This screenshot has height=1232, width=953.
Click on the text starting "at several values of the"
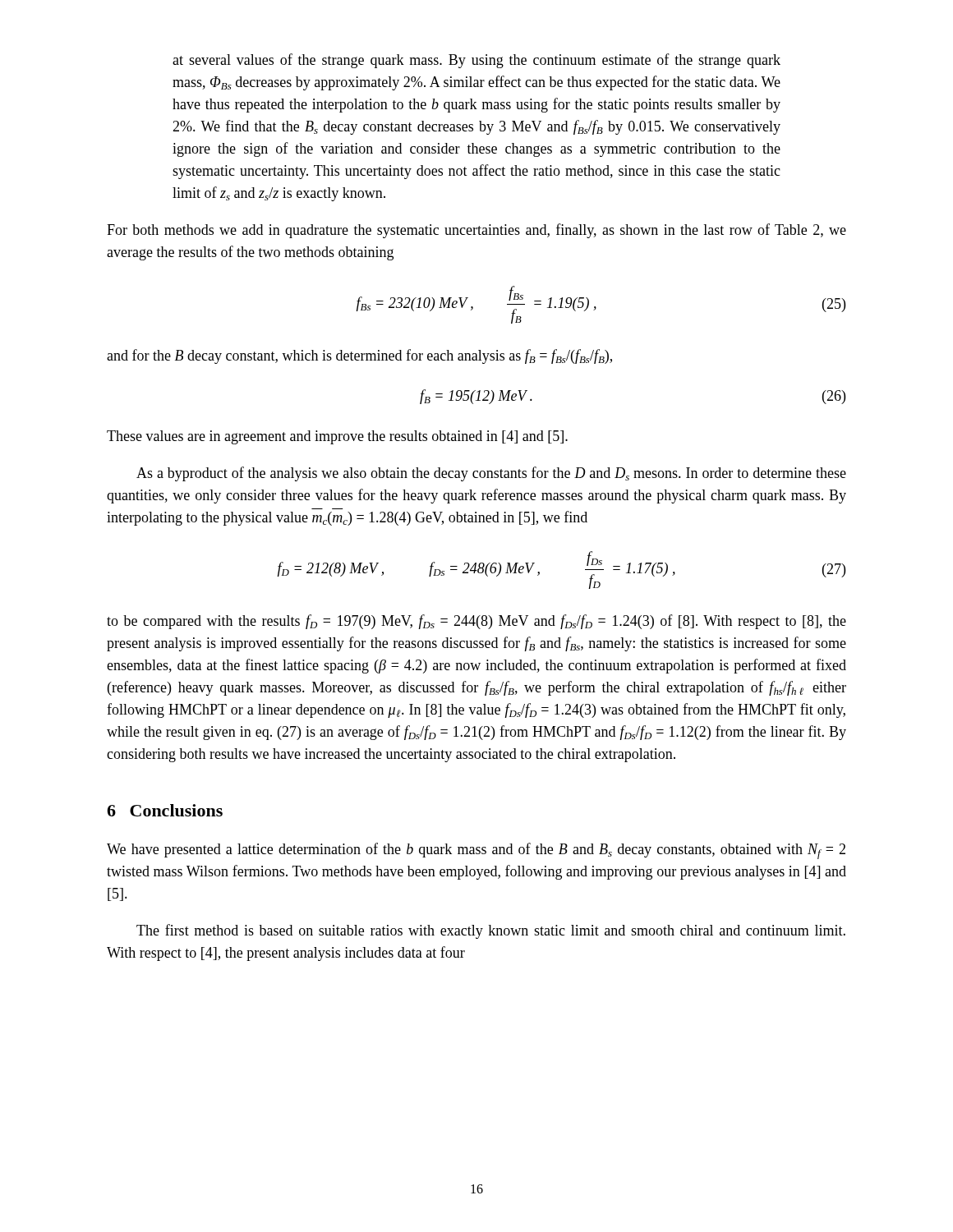click(476, 127)
